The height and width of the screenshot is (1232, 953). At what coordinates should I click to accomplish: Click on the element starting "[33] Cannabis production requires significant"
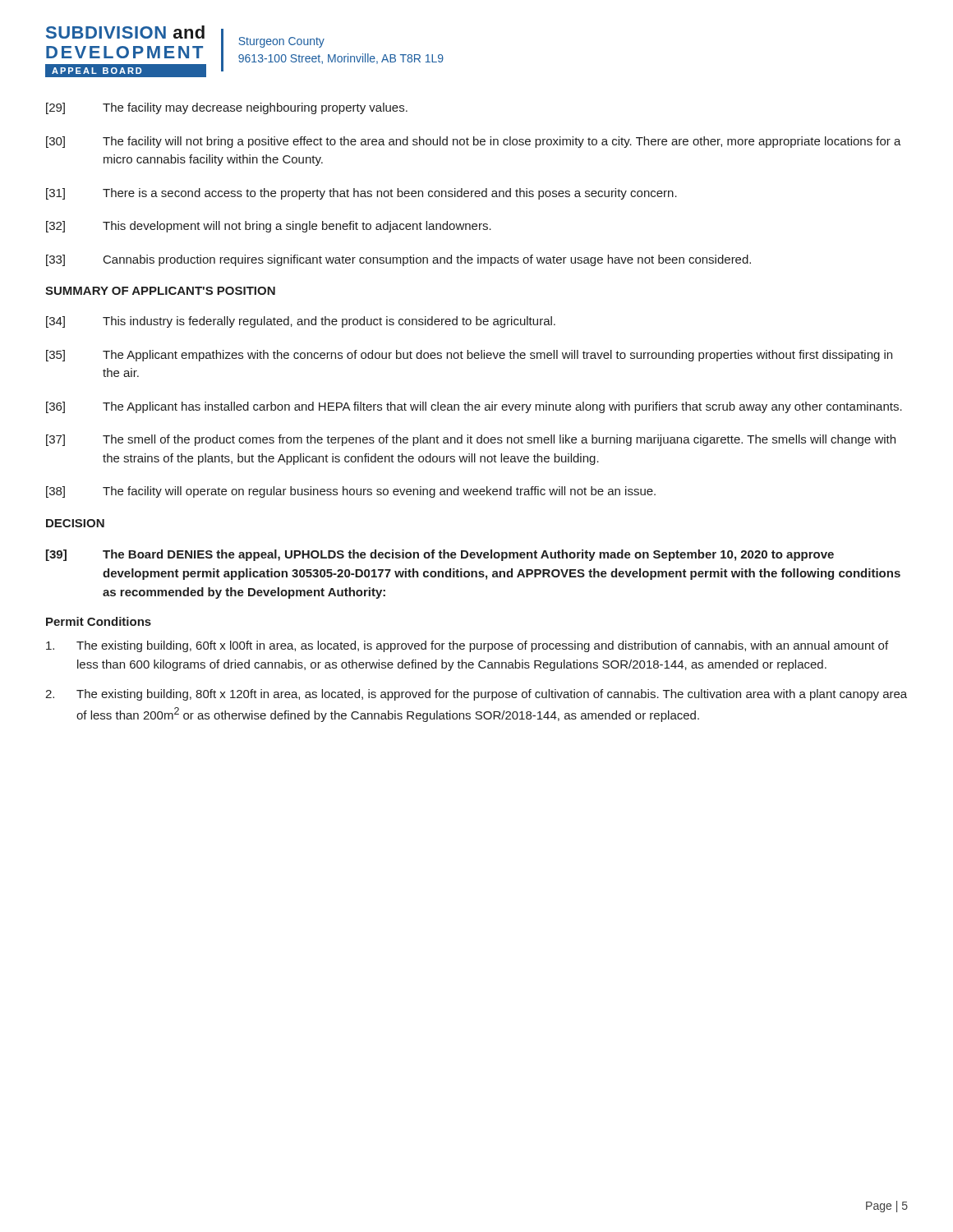(x=476, y=259)
